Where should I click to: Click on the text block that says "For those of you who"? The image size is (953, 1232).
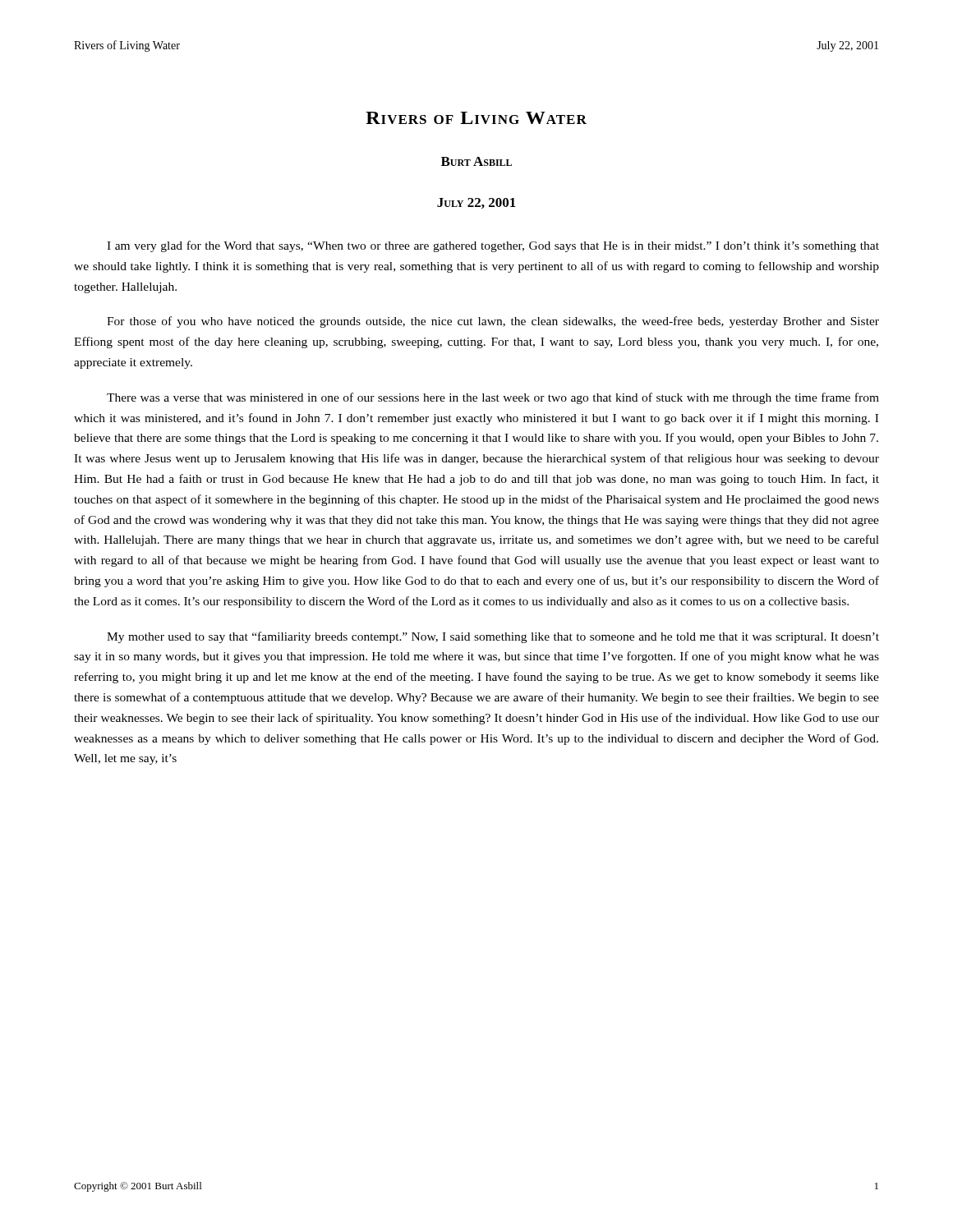point(476,341)
